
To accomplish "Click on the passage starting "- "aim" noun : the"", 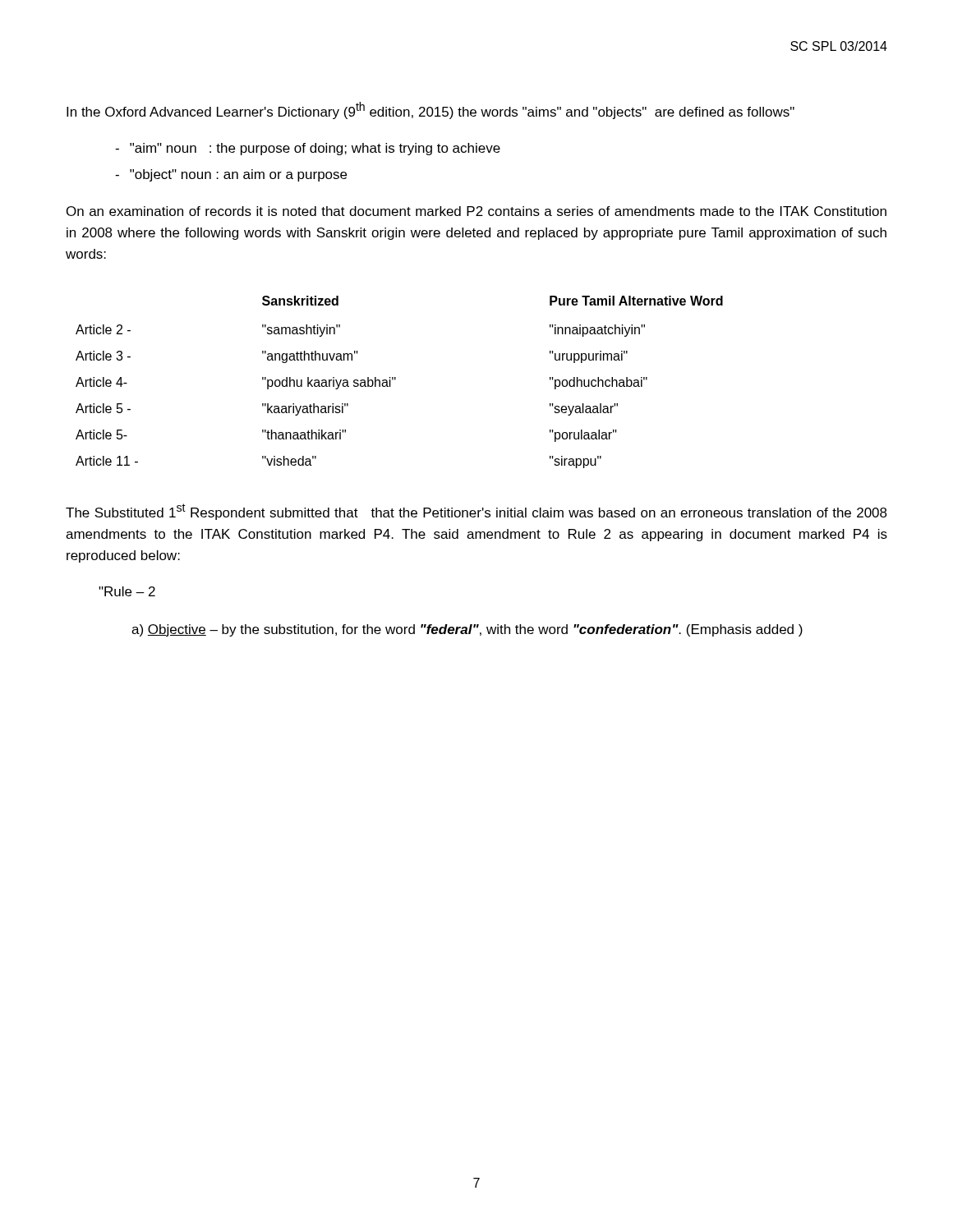I will click(308, 149).
